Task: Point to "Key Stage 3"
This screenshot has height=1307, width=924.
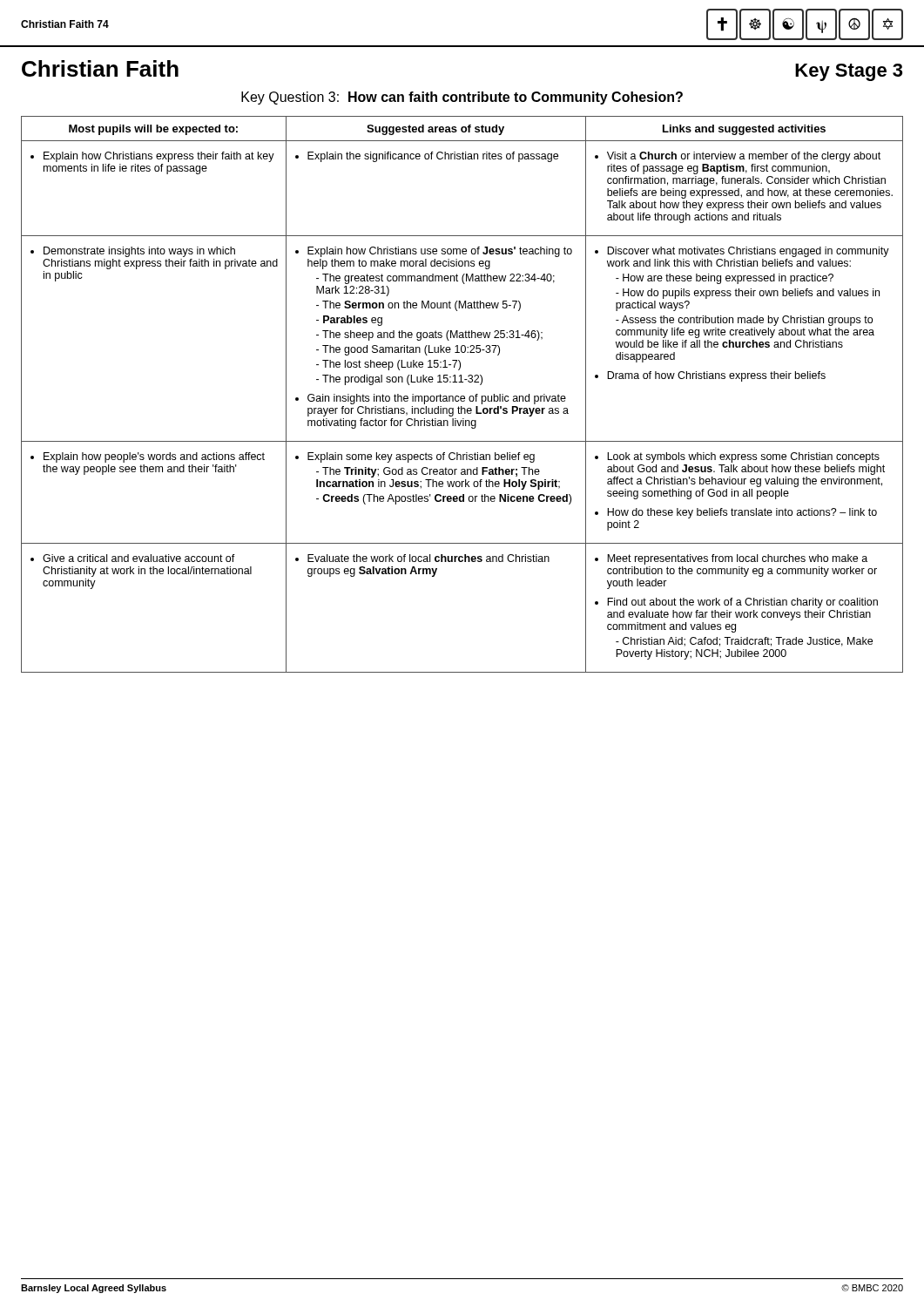Action: click(849, 70)
